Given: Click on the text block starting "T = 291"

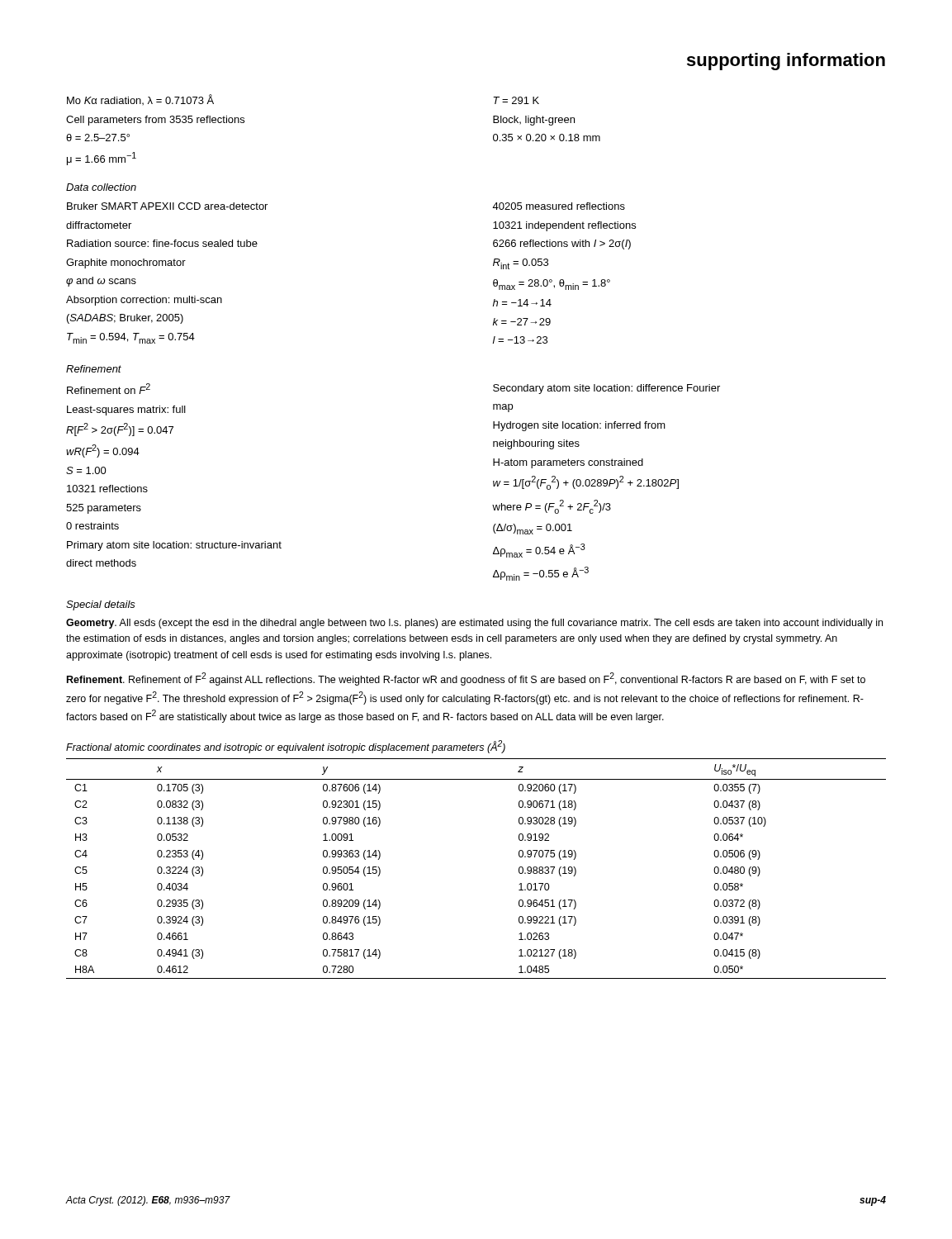Looking at the screenshot, I should pyautogui.click(x=516, y=100).
